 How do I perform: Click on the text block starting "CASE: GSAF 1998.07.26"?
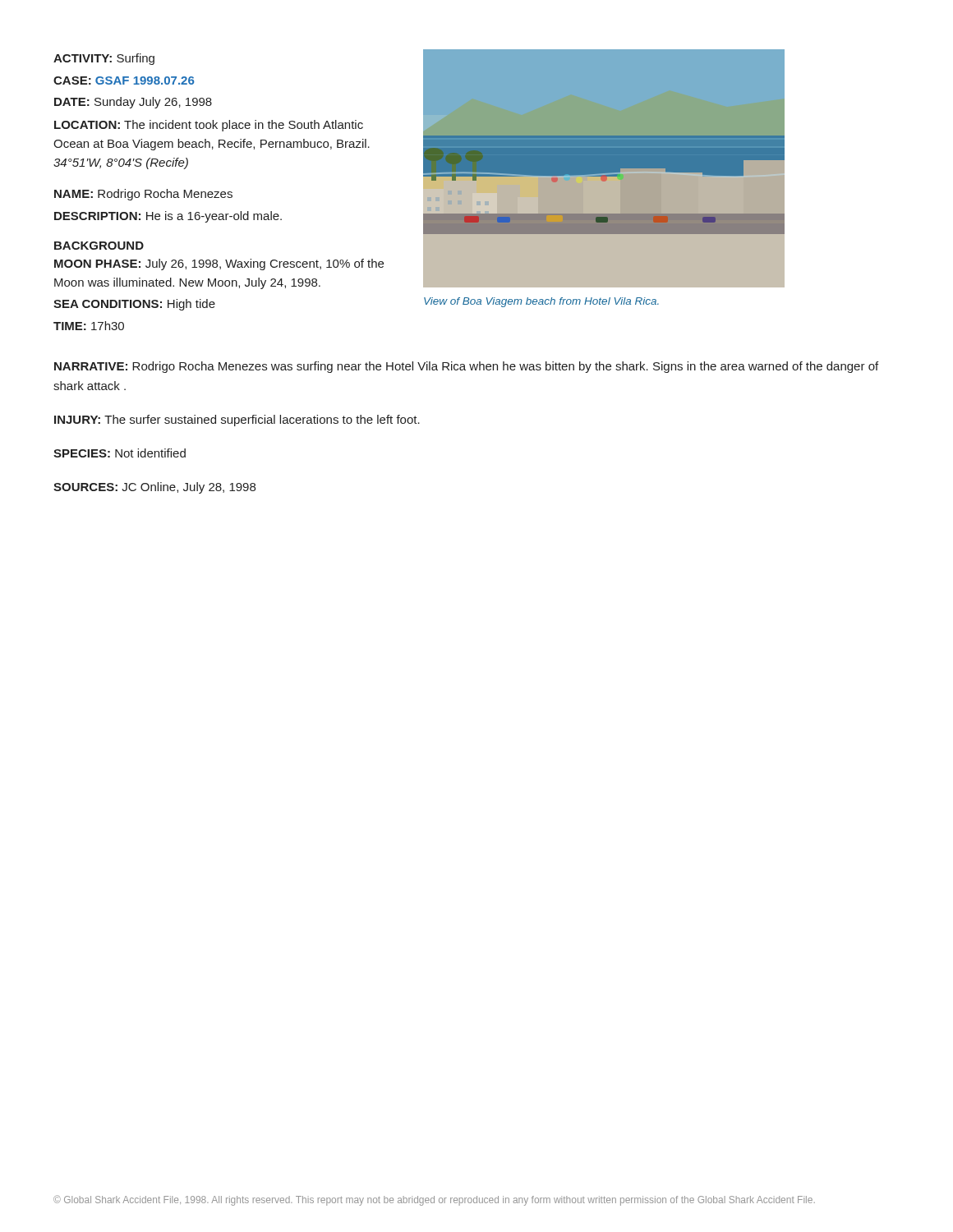(x=124, y=80)
